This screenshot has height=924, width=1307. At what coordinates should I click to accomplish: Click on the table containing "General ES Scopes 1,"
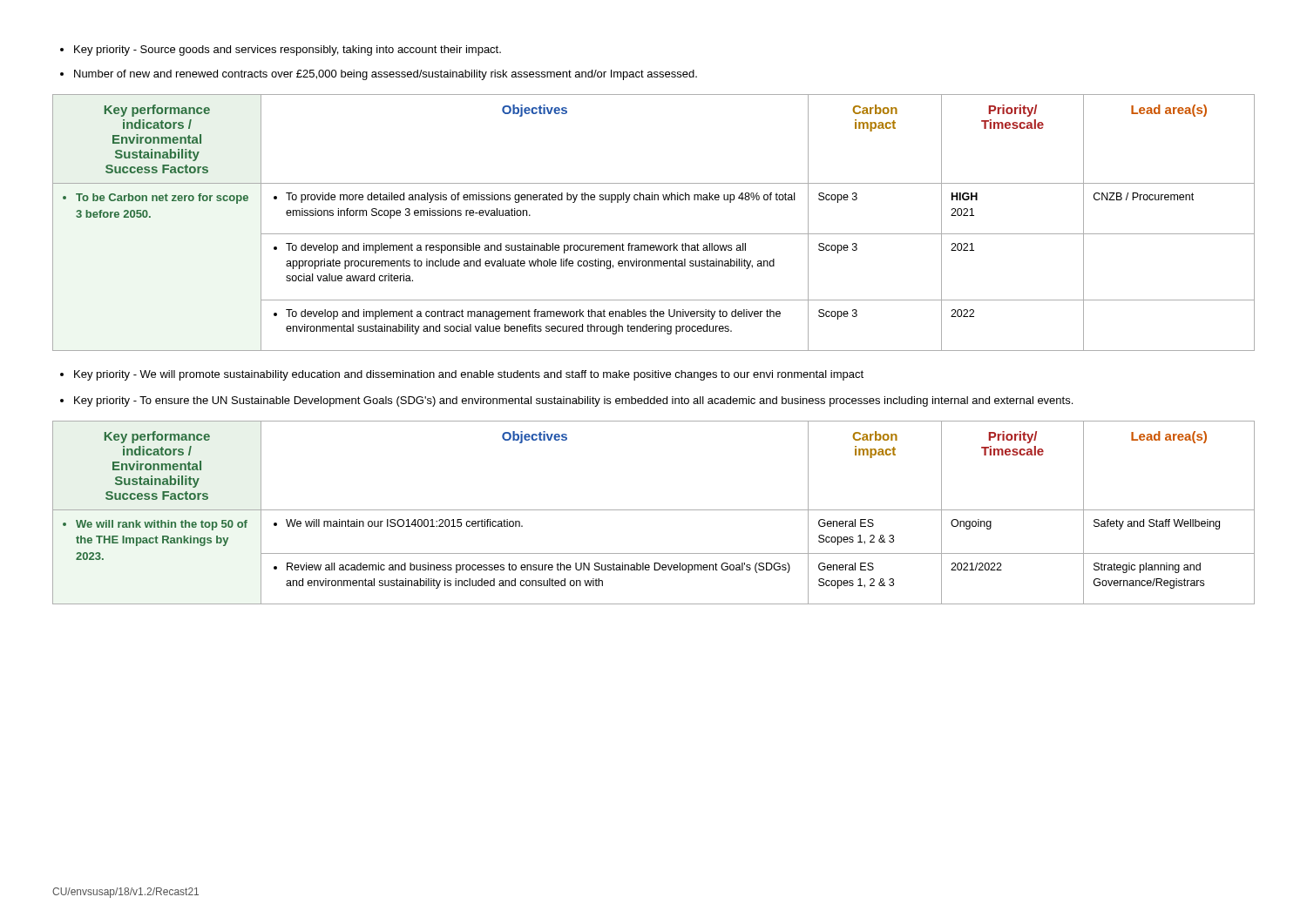654,513
